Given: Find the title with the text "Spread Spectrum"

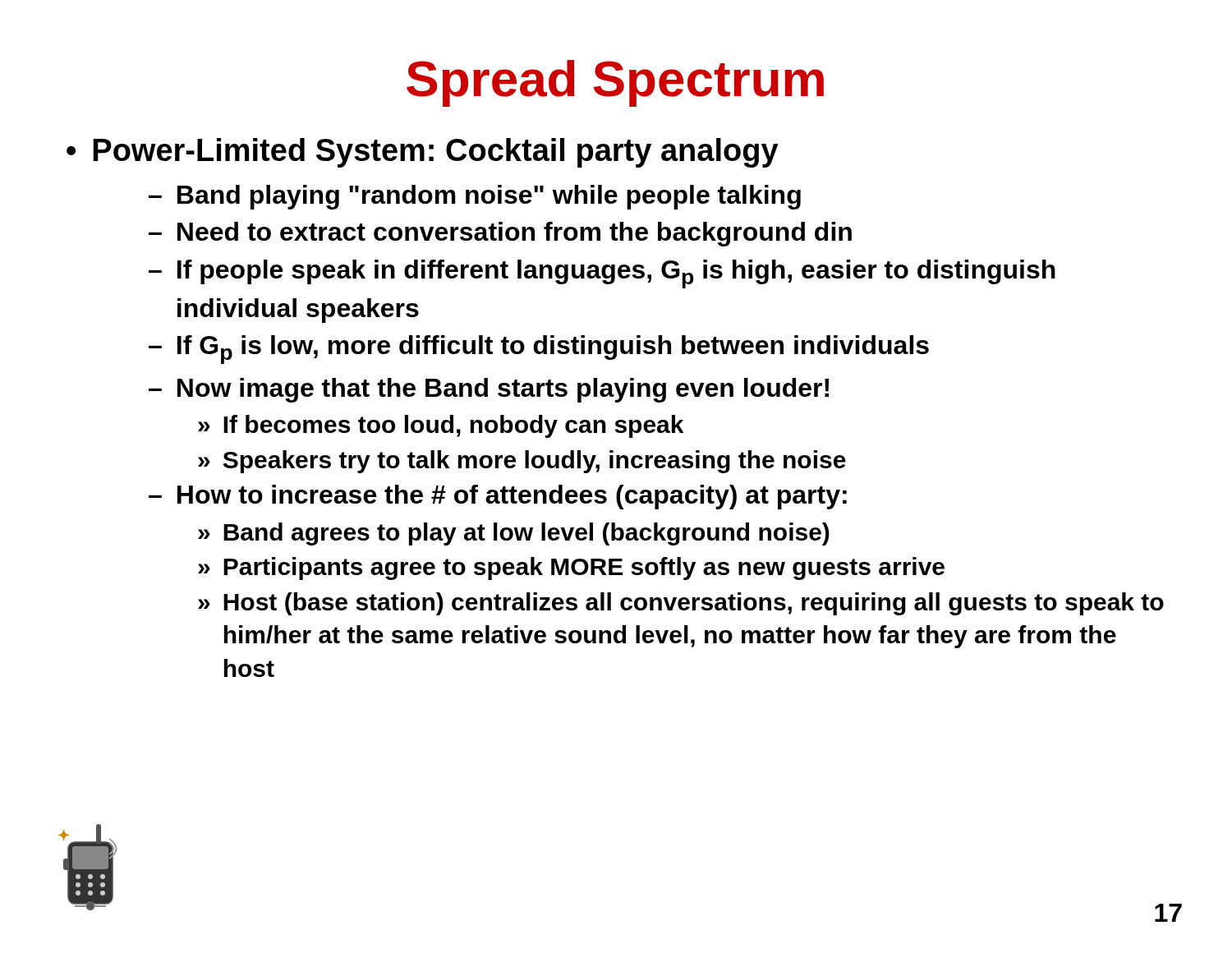Looking at the screenshot, I should [x=616, y=78].
